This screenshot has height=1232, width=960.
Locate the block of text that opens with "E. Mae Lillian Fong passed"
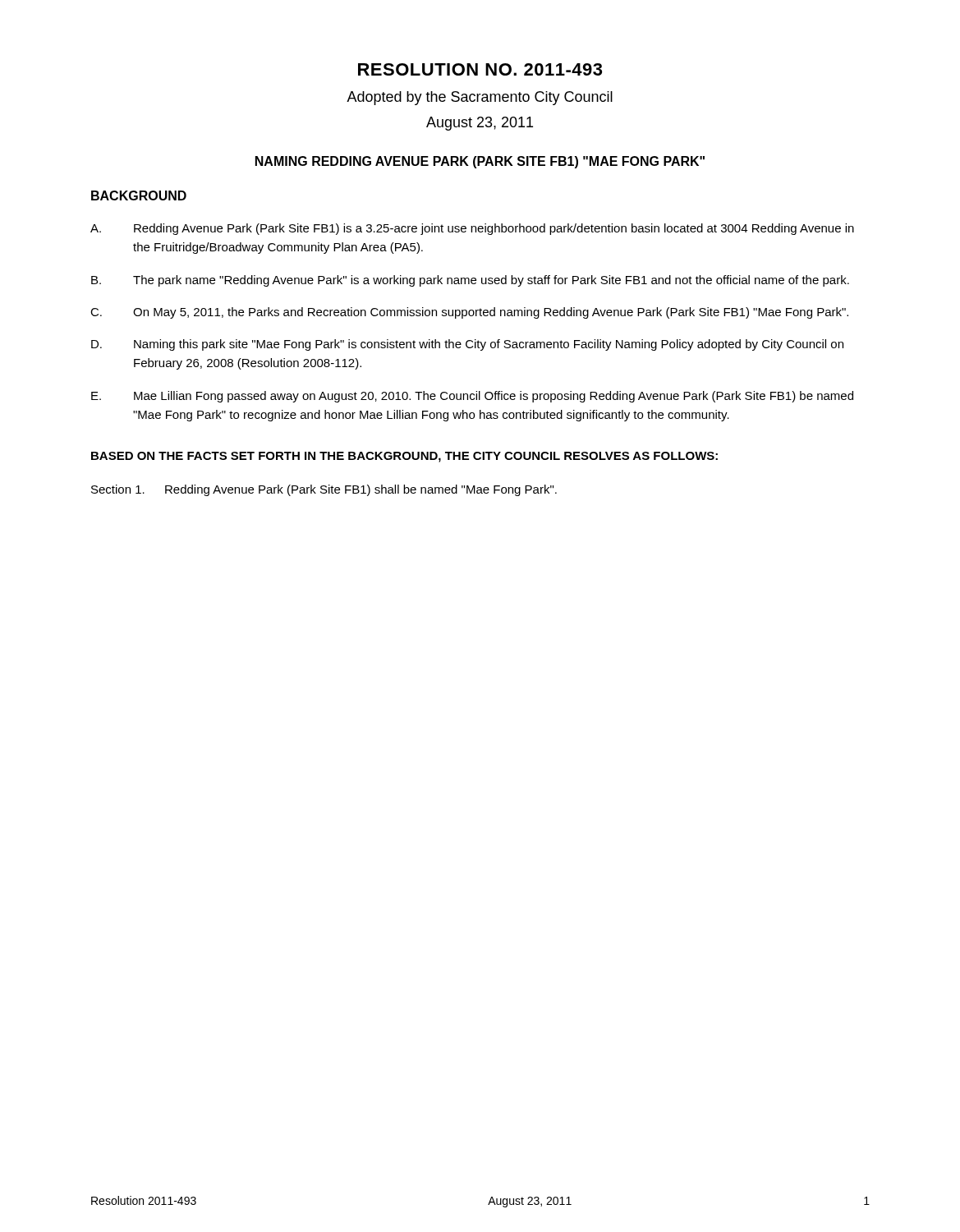point(480,405)
